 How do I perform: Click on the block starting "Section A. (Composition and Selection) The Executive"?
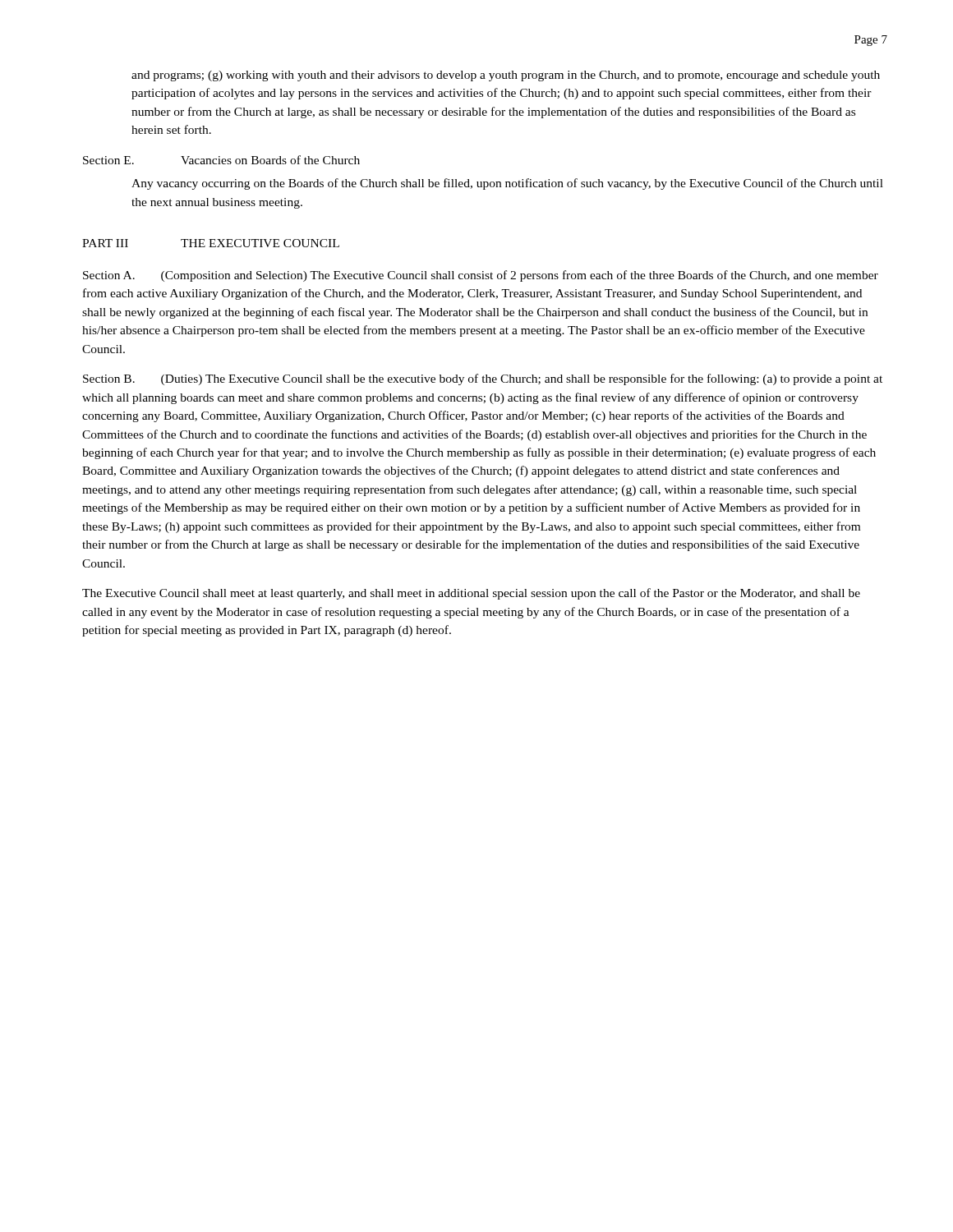click(x=485, y=312)
